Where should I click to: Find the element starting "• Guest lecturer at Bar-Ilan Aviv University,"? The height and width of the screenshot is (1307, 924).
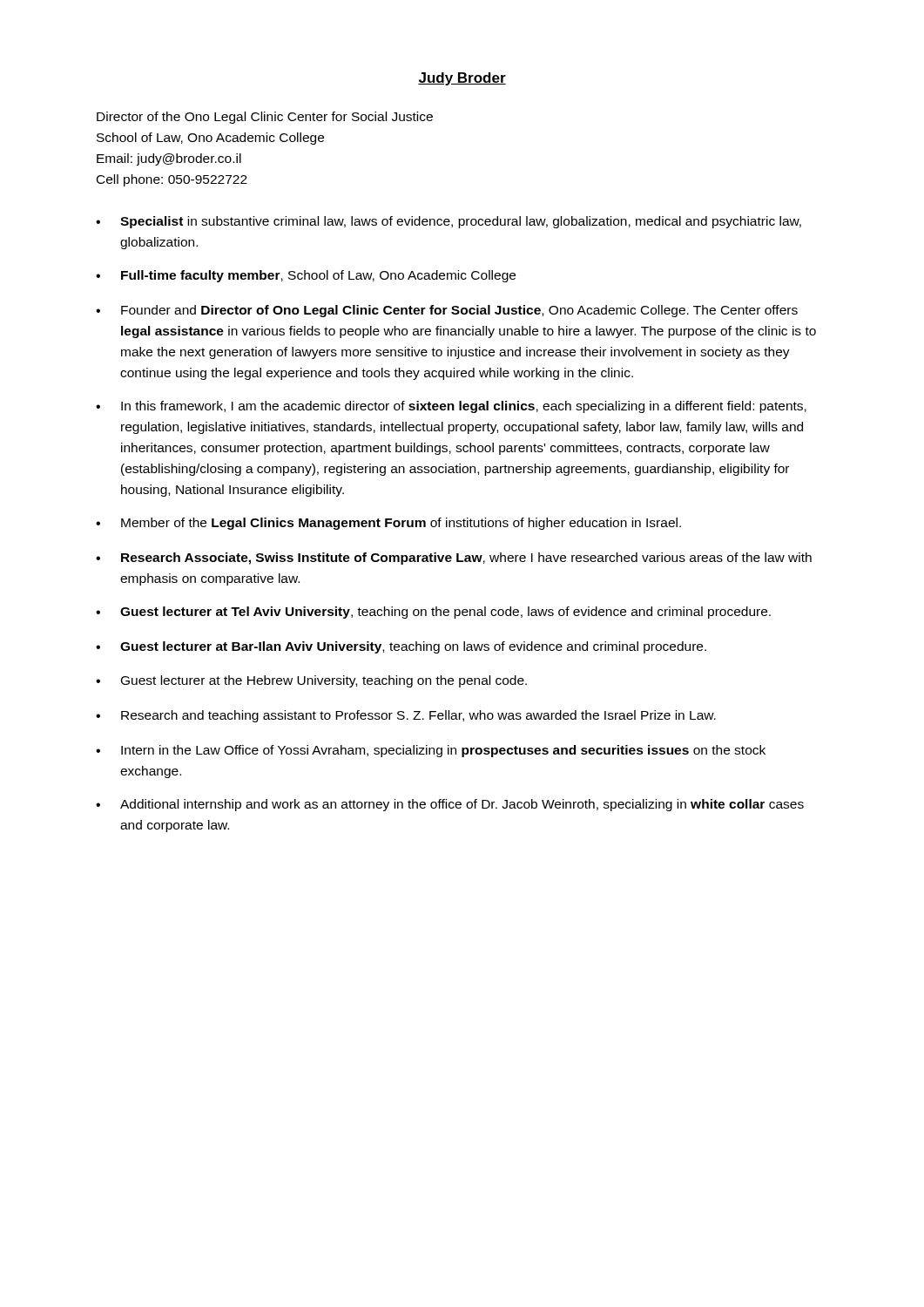coord(462,647)
